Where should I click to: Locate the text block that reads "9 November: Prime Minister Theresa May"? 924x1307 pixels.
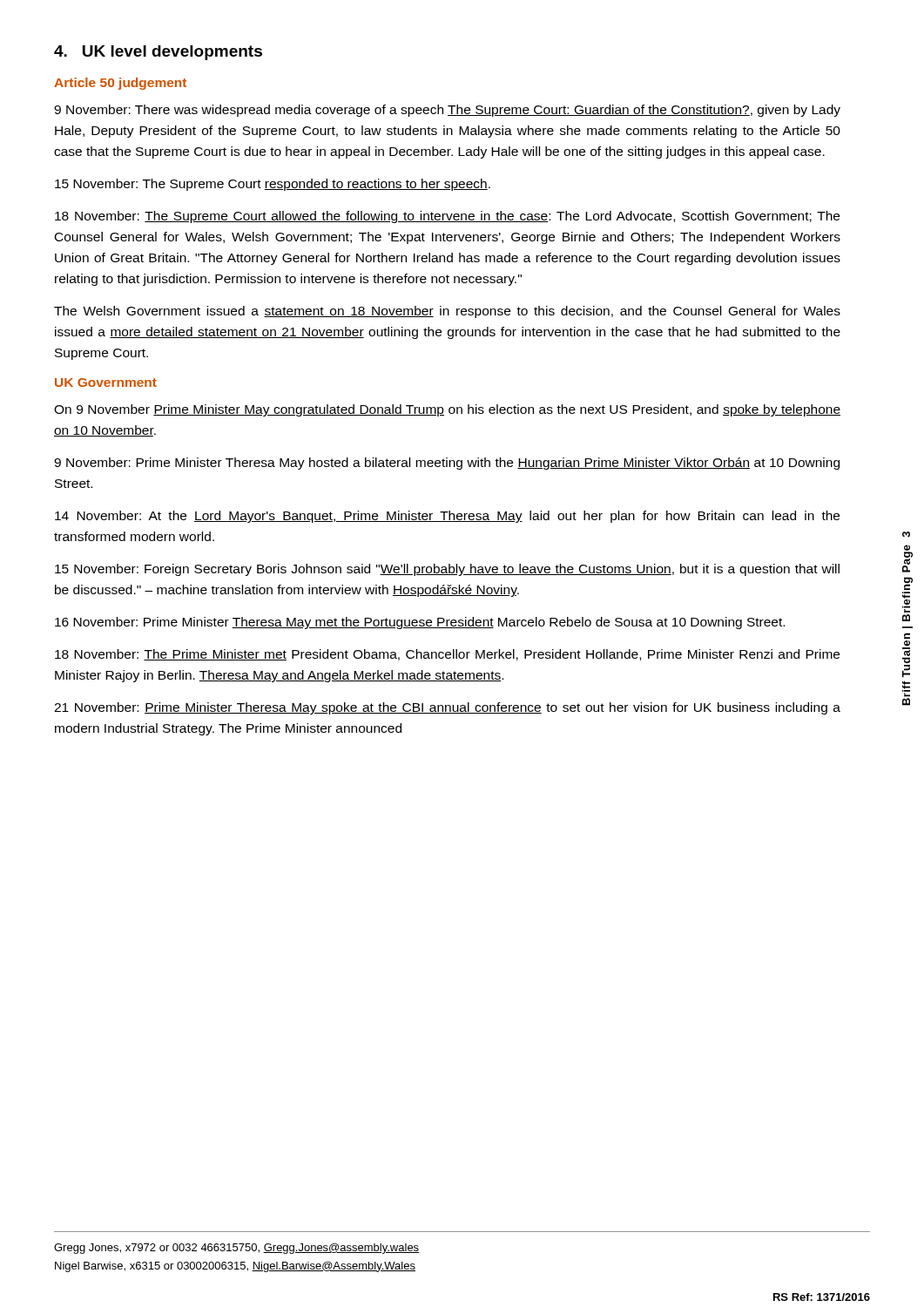coord(447,473)
